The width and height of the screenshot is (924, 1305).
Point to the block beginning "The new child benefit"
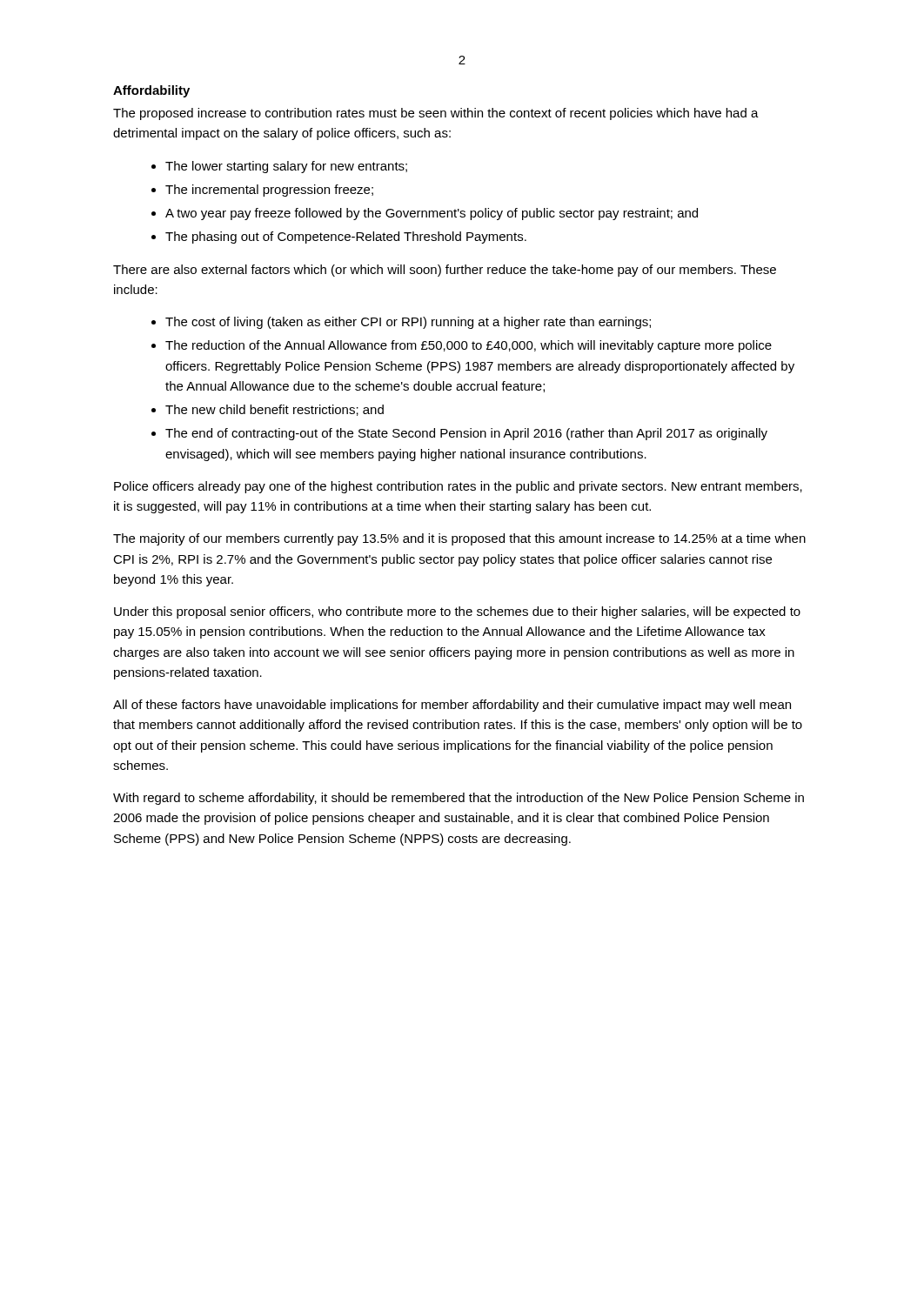pyautogui.click(x=275, y=409)
